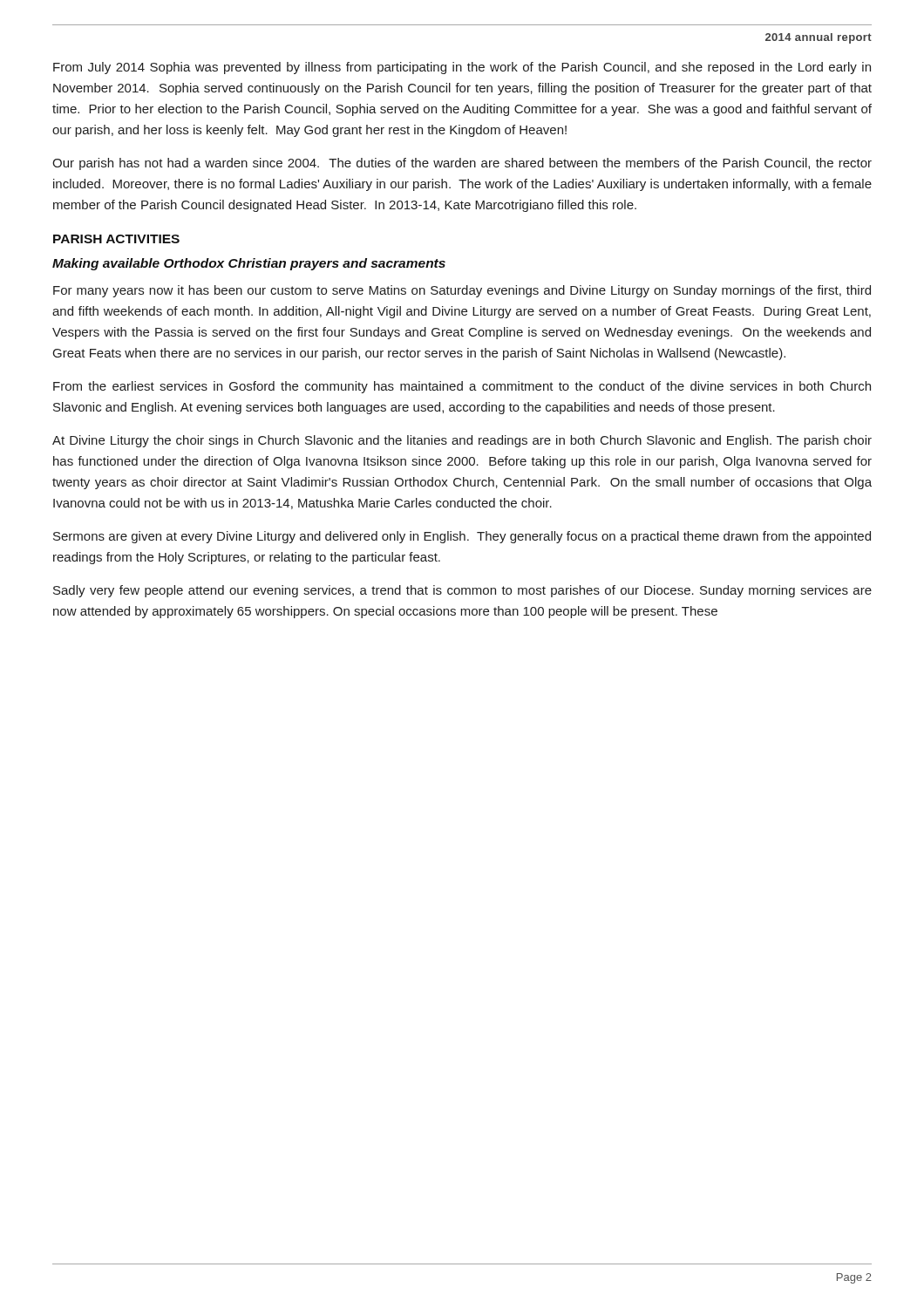
Task: Select the text block that reads "Sadly very few people attend our evening"
Action: 462,600
